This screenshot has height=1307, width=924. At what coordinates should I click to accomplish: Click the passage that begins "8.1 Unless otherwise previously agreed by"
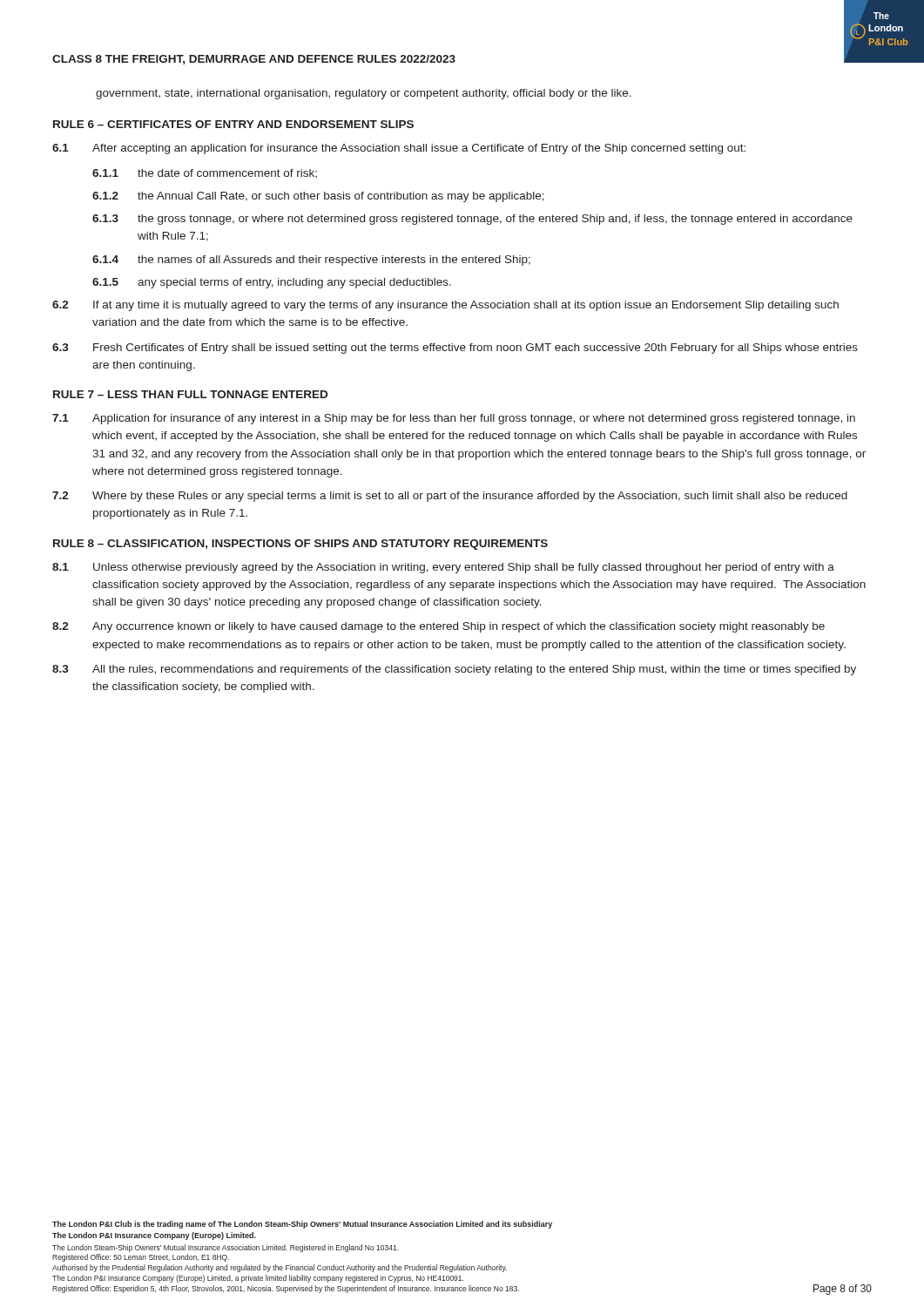[462, 585]
